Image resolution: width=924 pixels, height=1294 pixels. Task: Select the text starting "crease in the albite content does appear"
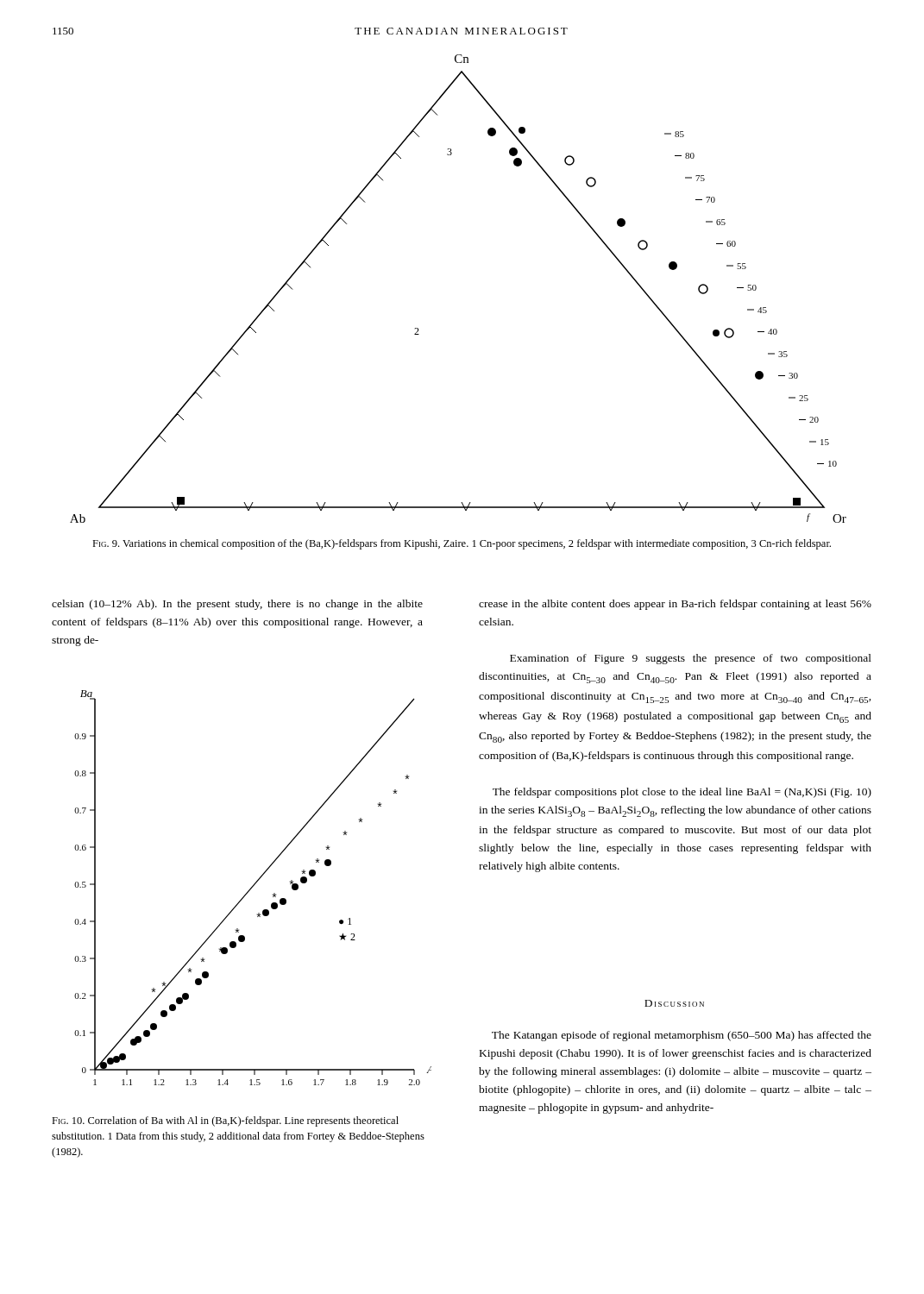(675, 734)
